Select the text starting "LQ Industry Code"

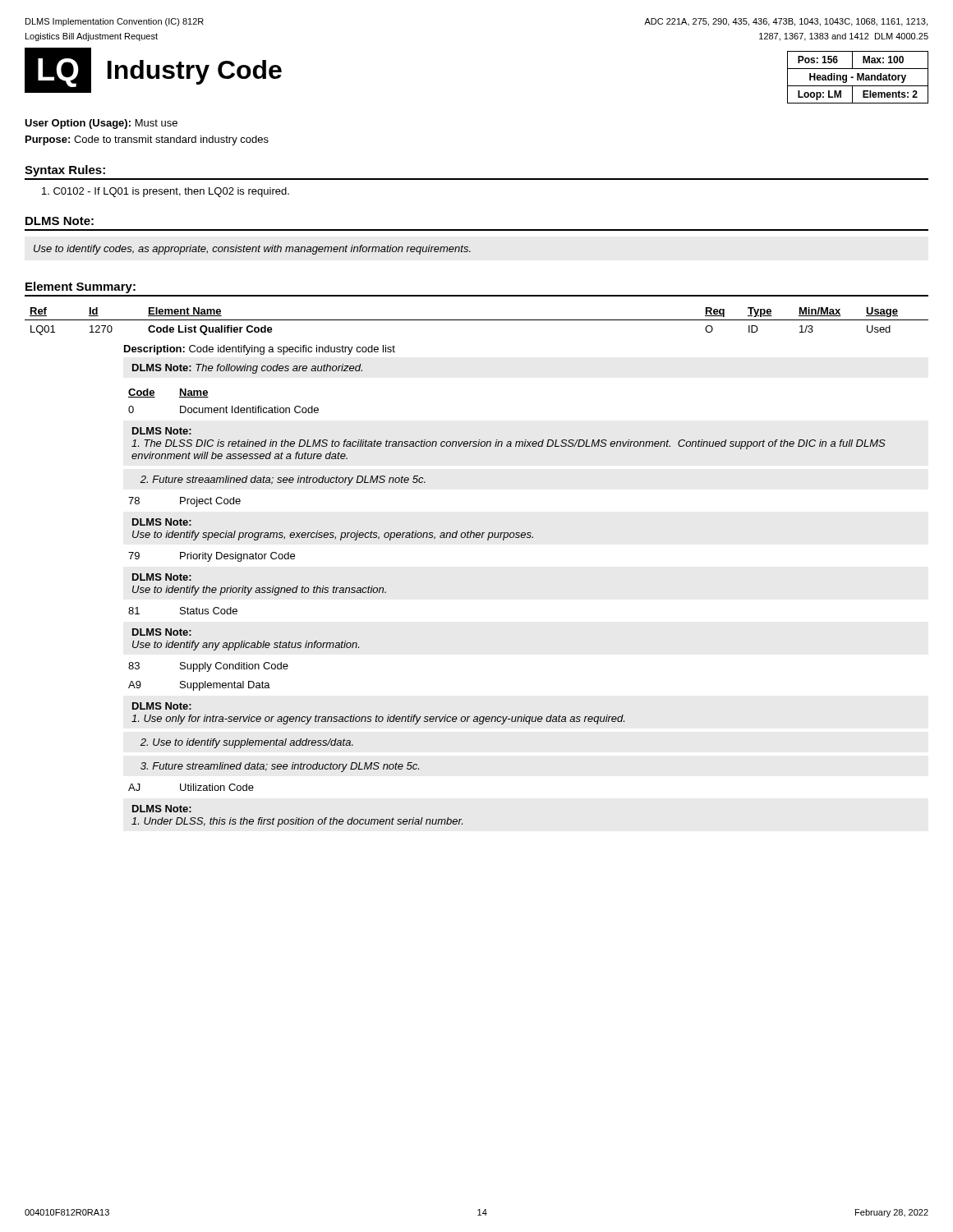154,70
